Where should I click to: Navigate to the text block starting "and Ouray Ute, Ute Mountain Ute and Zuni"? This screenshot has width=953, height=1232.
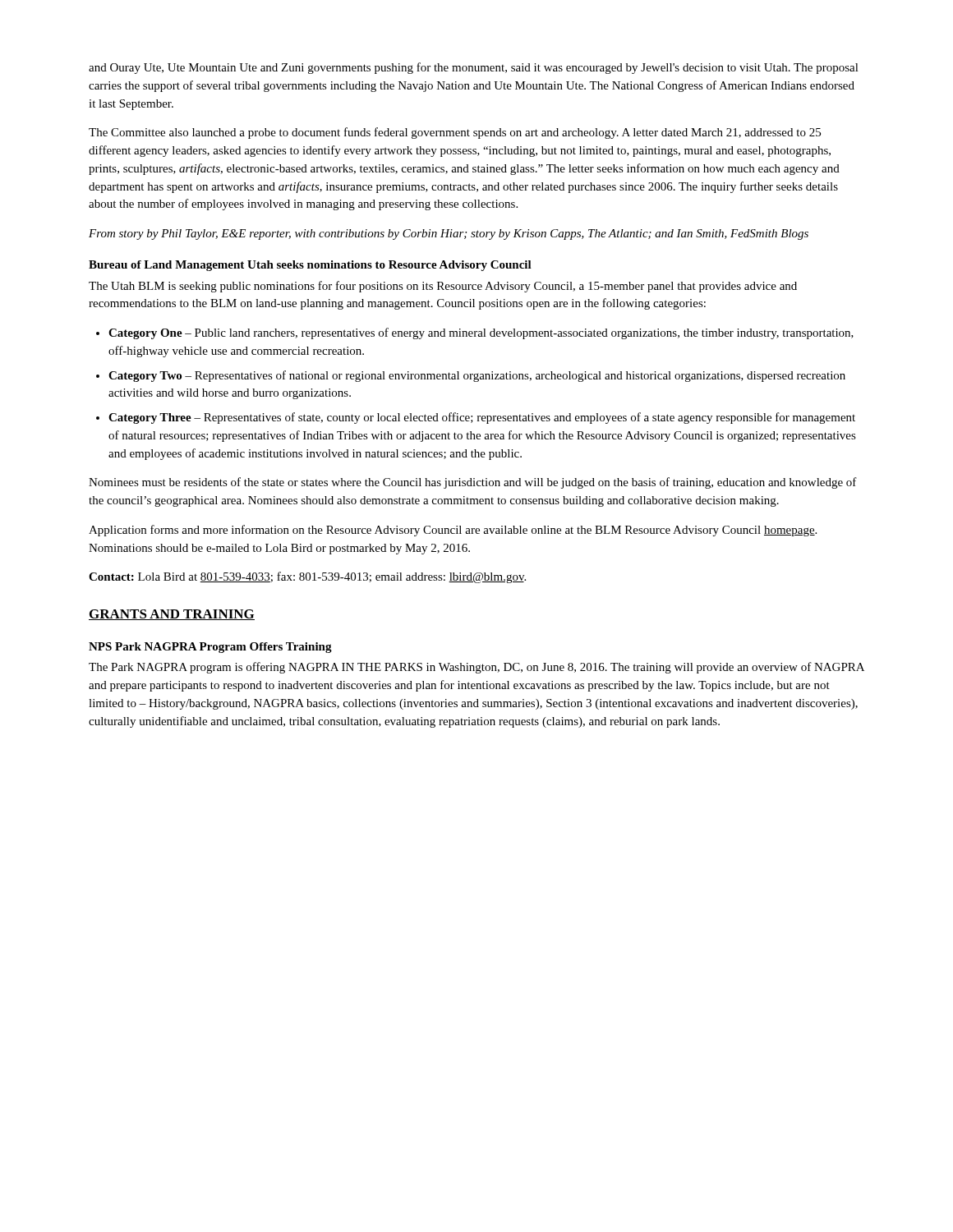point(476,86)
